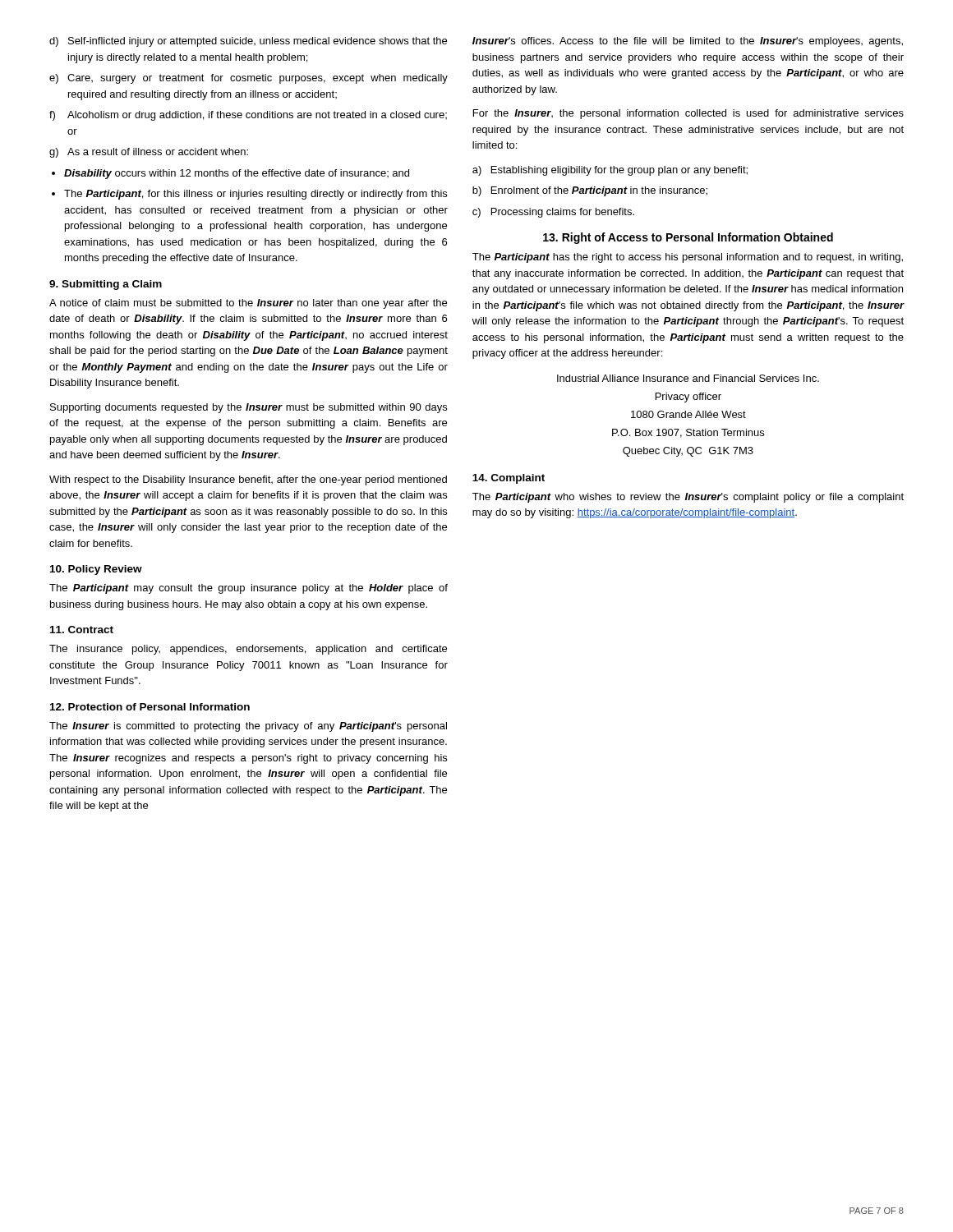Locate the text block containing "The Participant has the right"
Screen dimensions: 1232x953
tap(688, 305)
